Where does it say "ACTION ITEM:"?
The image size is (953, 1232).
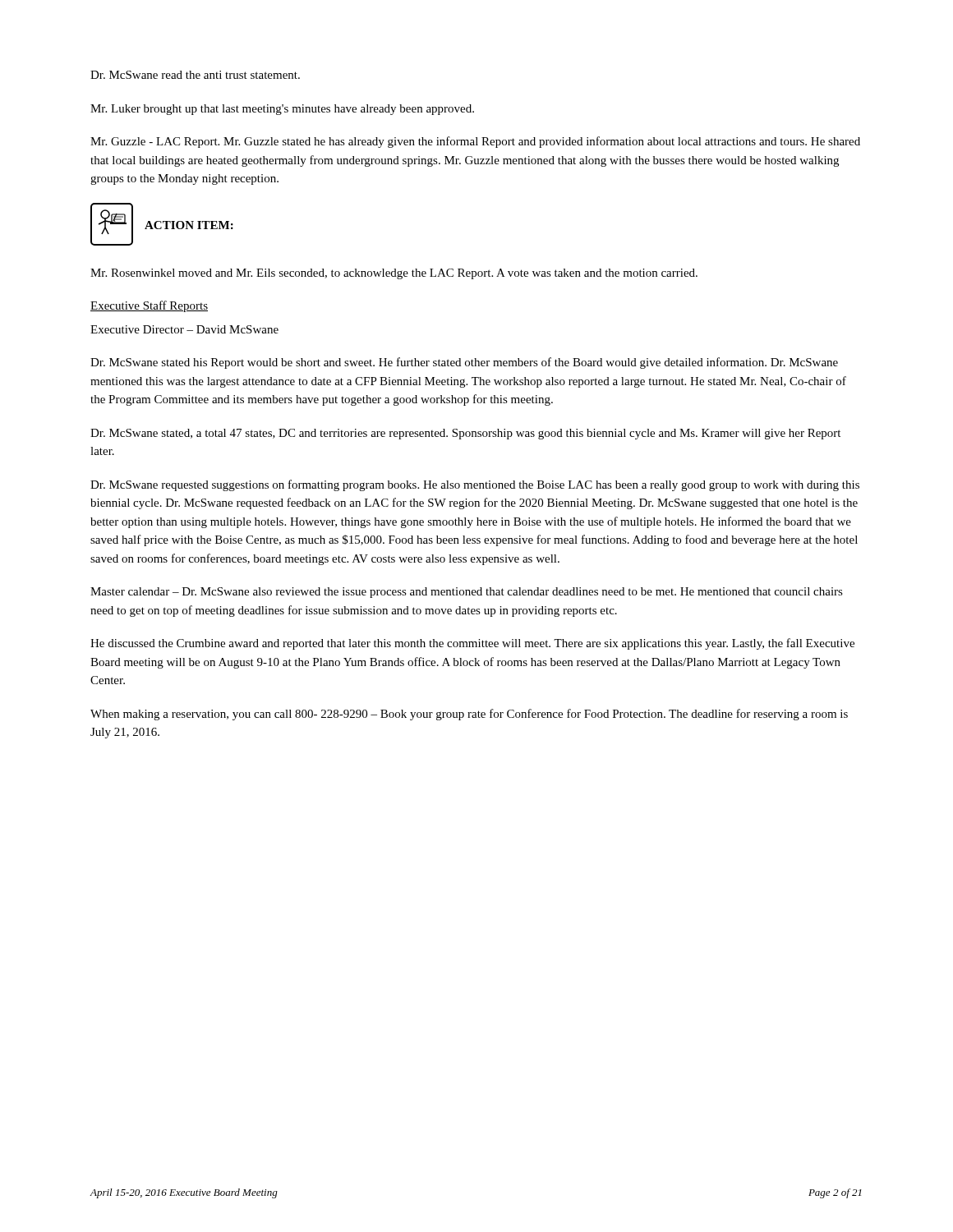click(189, 225)
